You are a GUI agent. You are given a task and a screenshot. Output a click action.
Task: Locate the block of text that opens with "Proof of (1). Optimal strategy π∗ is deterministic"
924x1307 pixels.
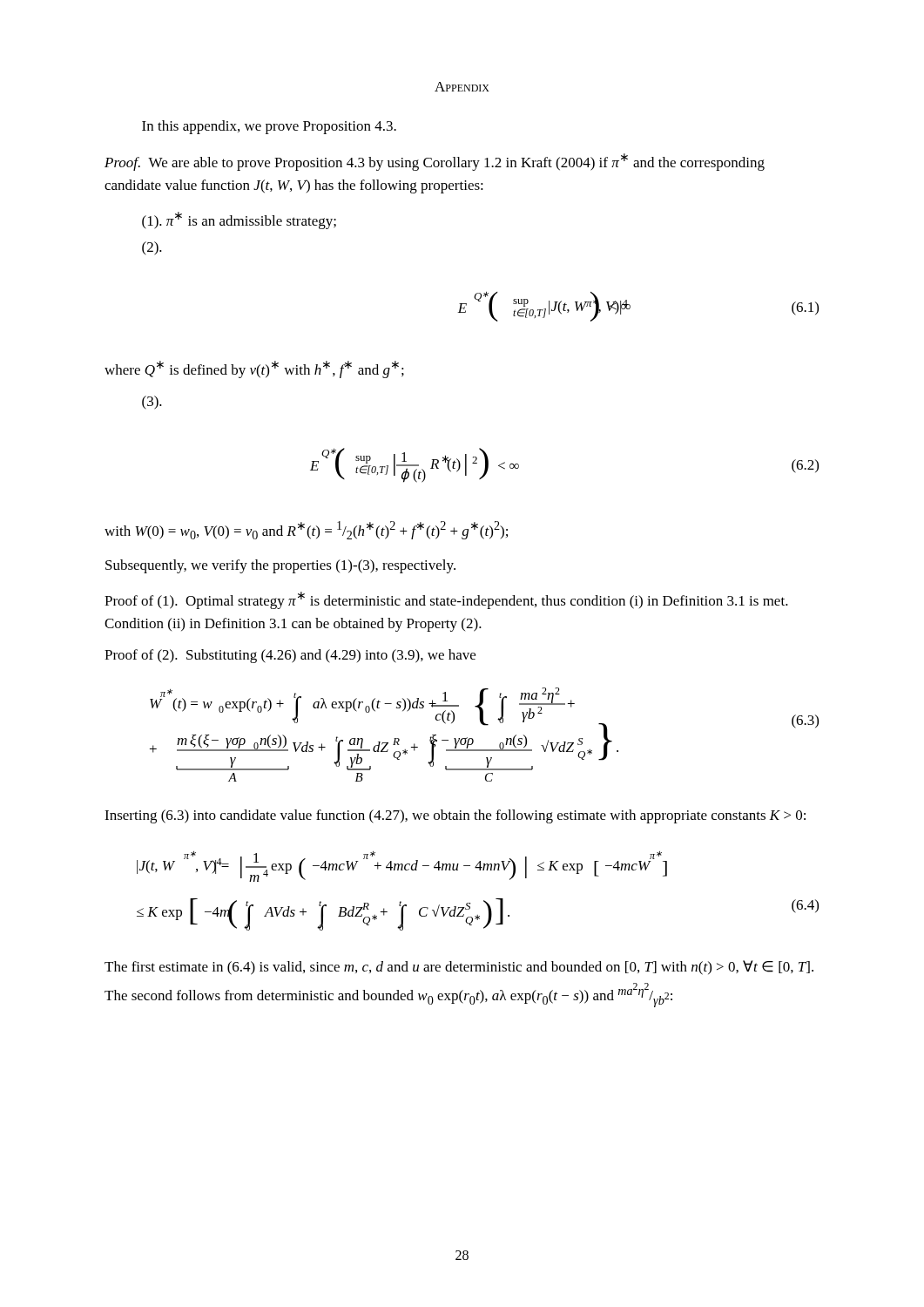(446, 610)
